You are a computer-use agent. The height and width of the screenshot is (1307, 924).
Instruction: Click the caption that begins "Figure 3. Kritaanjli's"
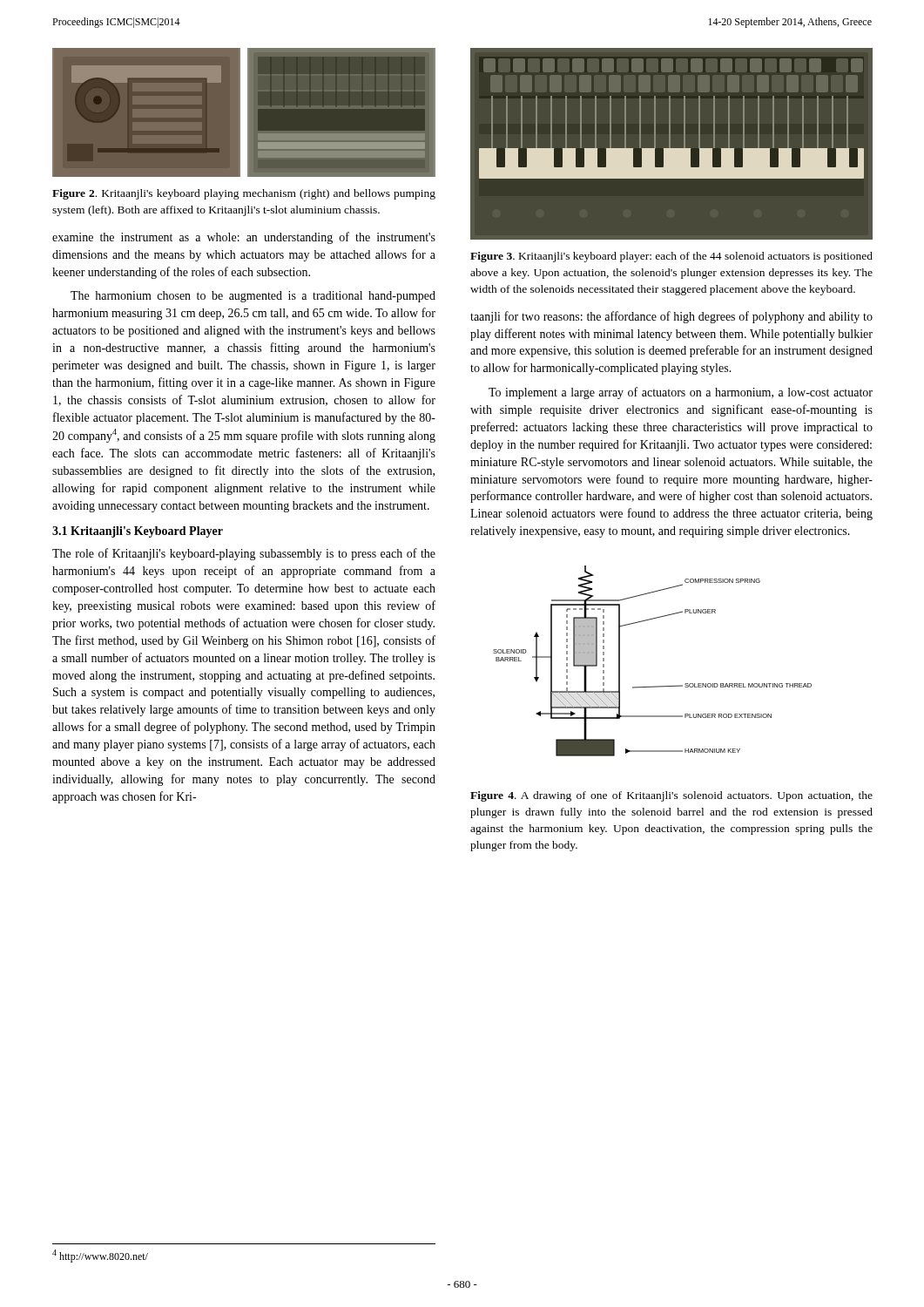pyautogui.click(x=671, y=272)
